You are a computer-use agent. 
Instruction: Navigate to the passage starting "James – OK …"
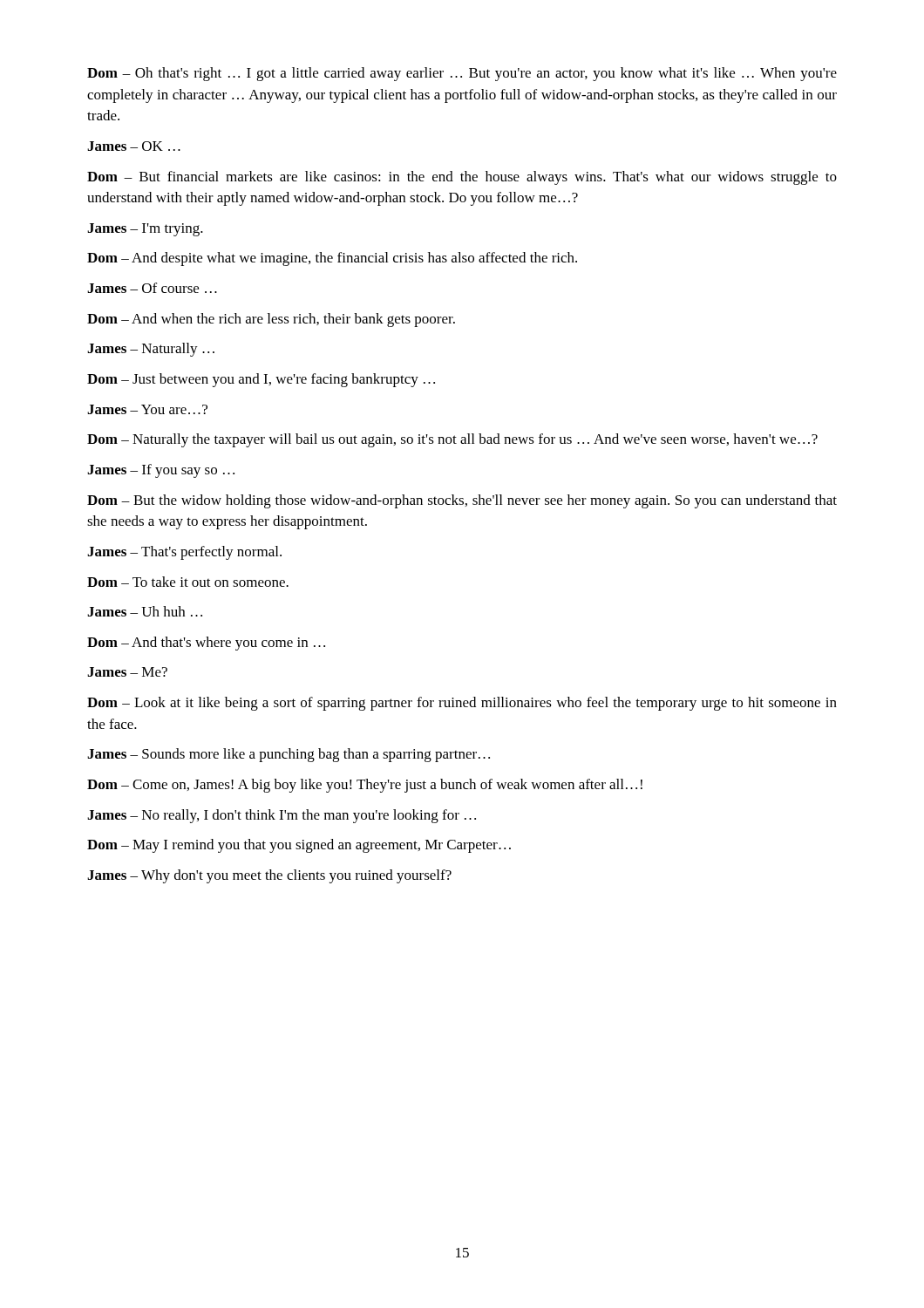[134, 146]
